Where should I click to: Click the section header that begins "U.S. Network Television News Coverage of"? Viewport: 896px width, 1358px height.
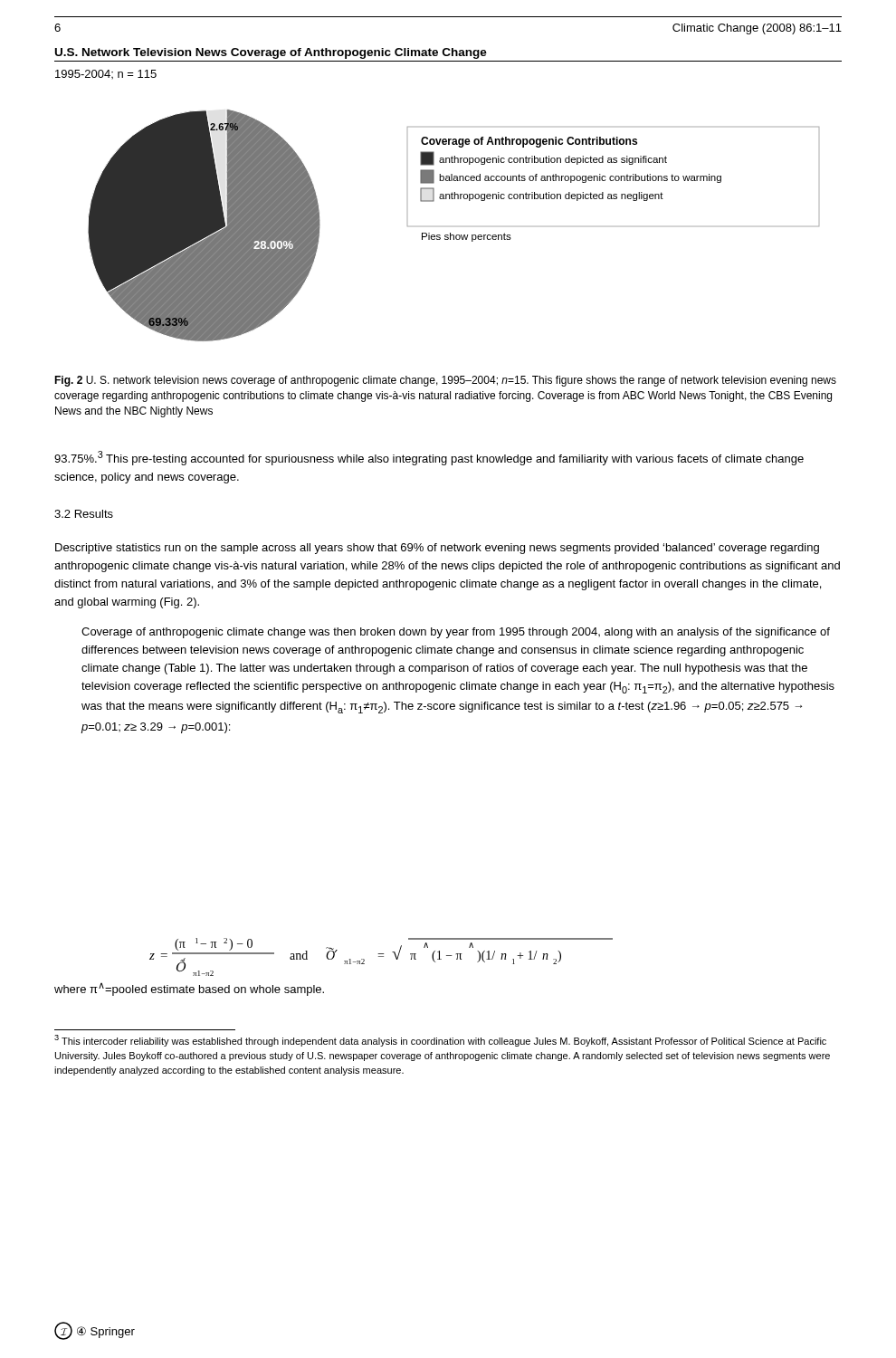tap(271, 52)
